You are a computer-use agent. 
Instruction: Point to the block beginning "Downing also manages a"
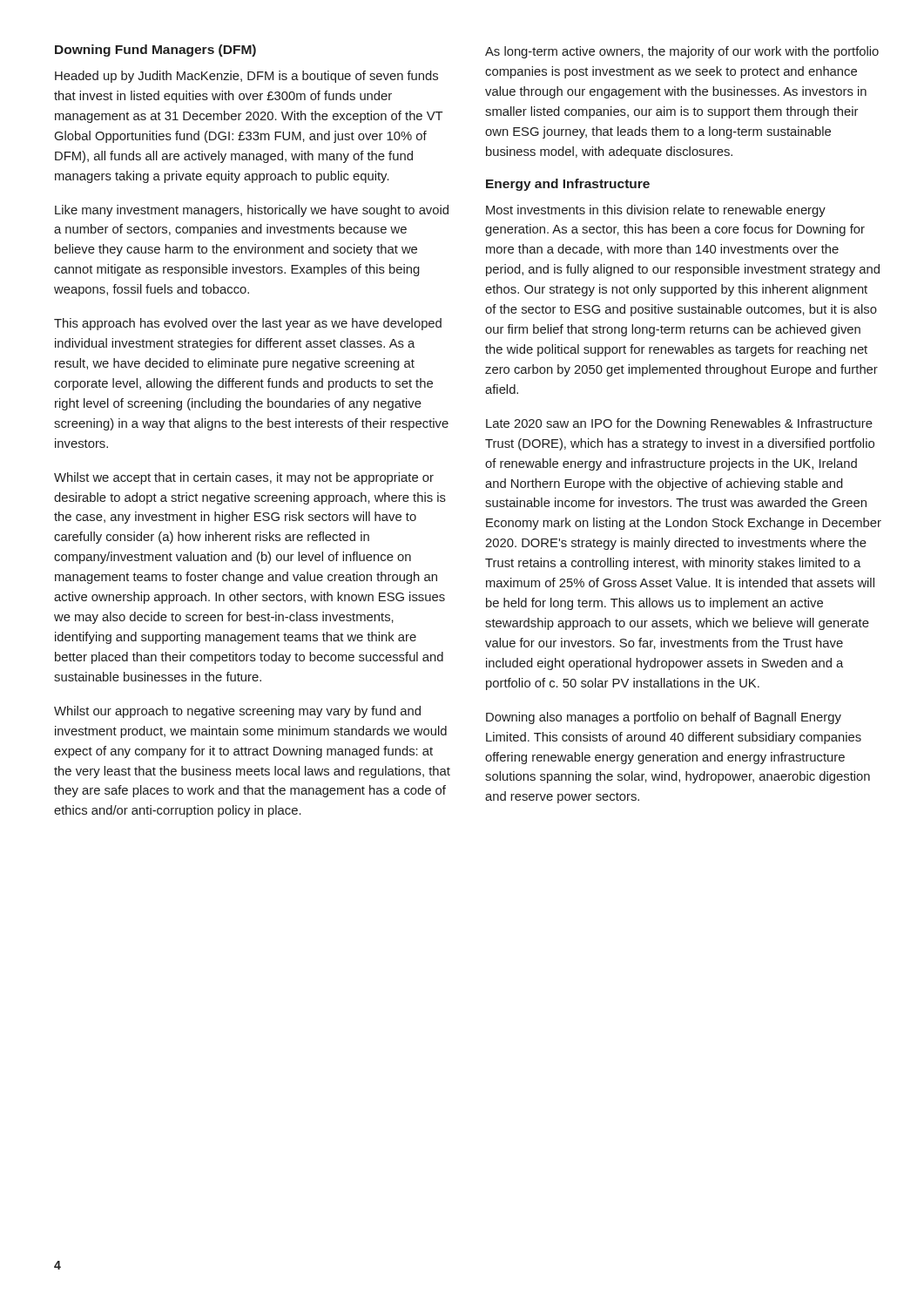point(678,757)
